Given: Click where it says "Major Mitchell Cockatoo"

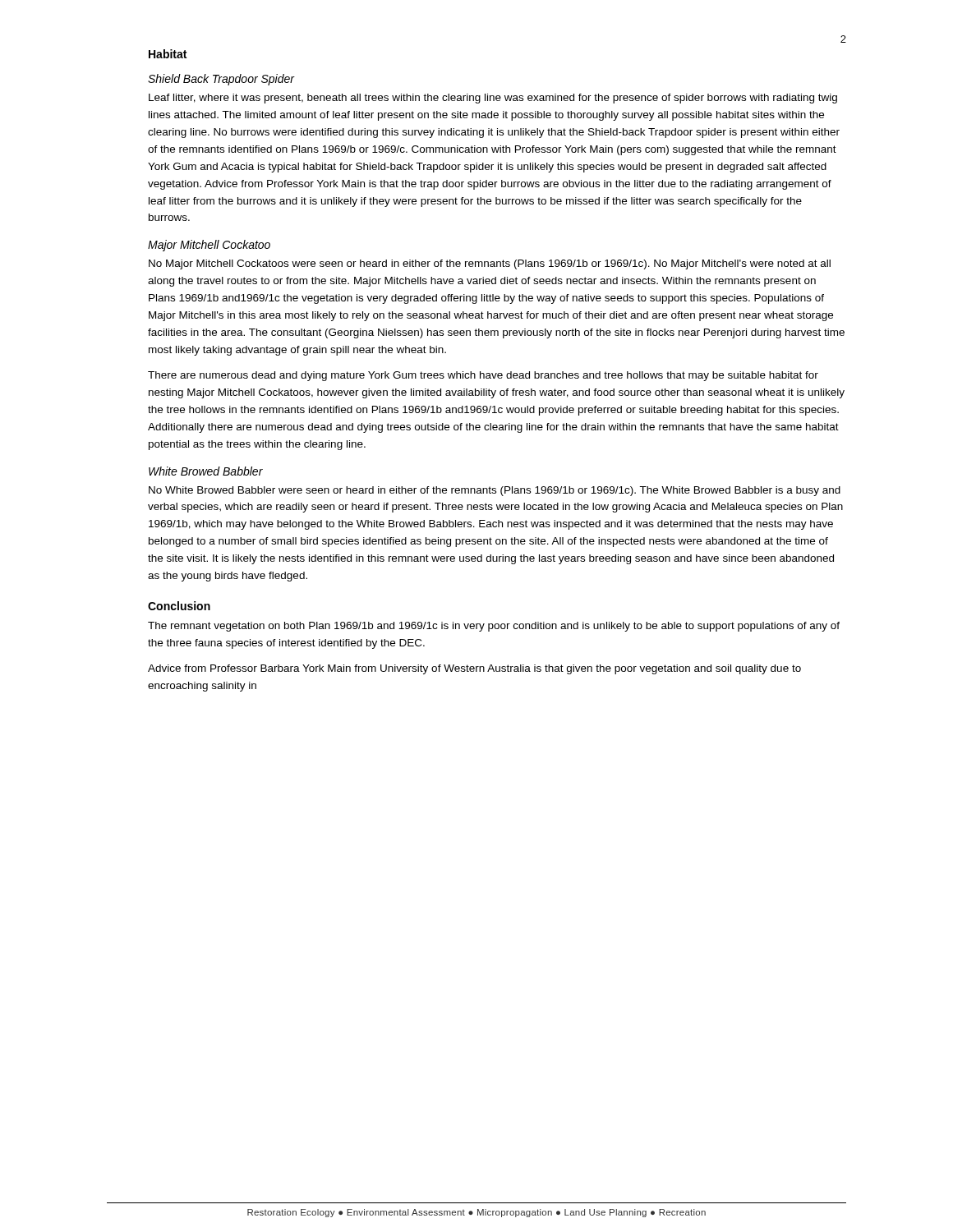Looking at the screenshot, I should (x=209, y=245).
